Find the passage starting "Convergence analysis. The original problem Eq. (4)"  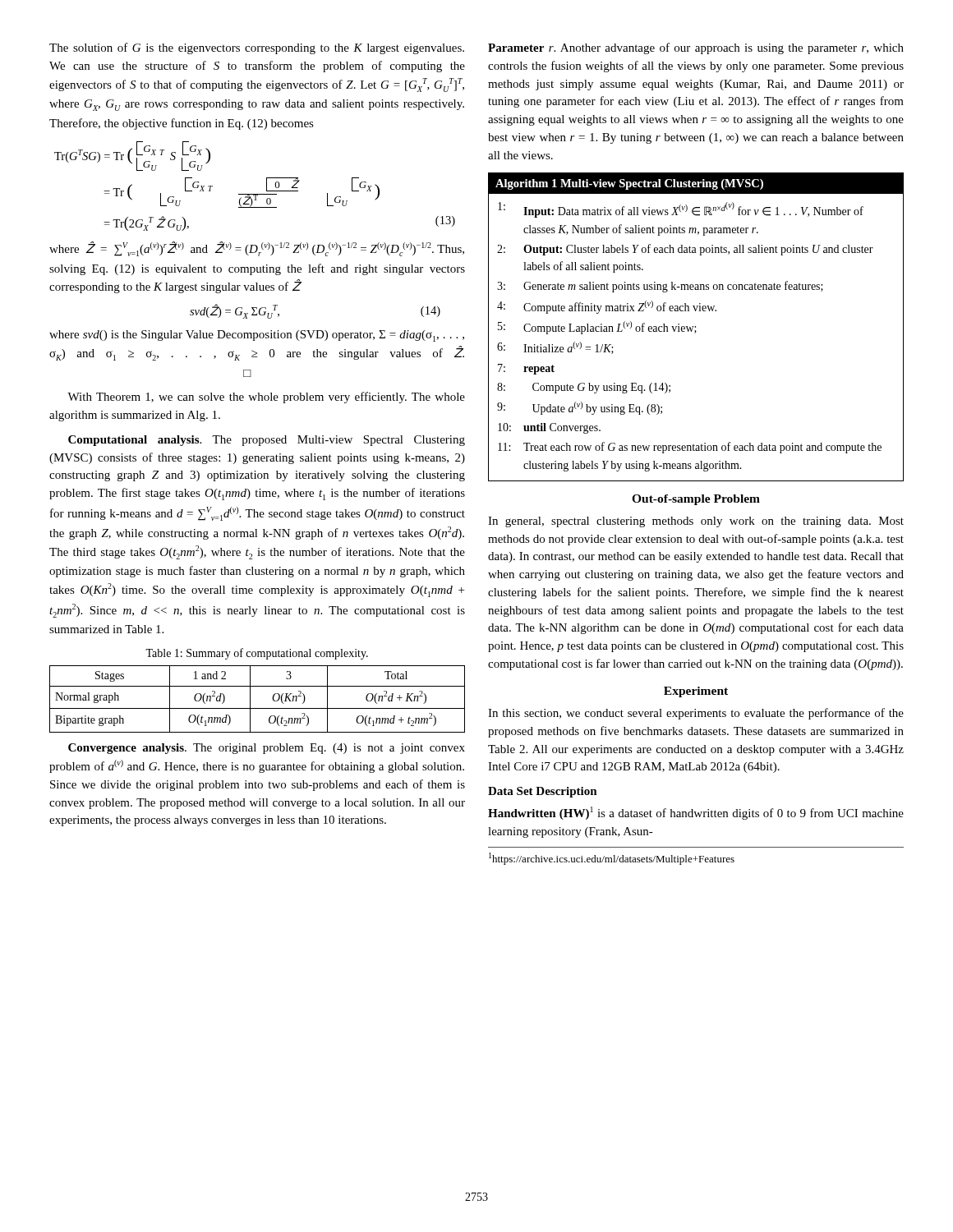click(257, 785)
